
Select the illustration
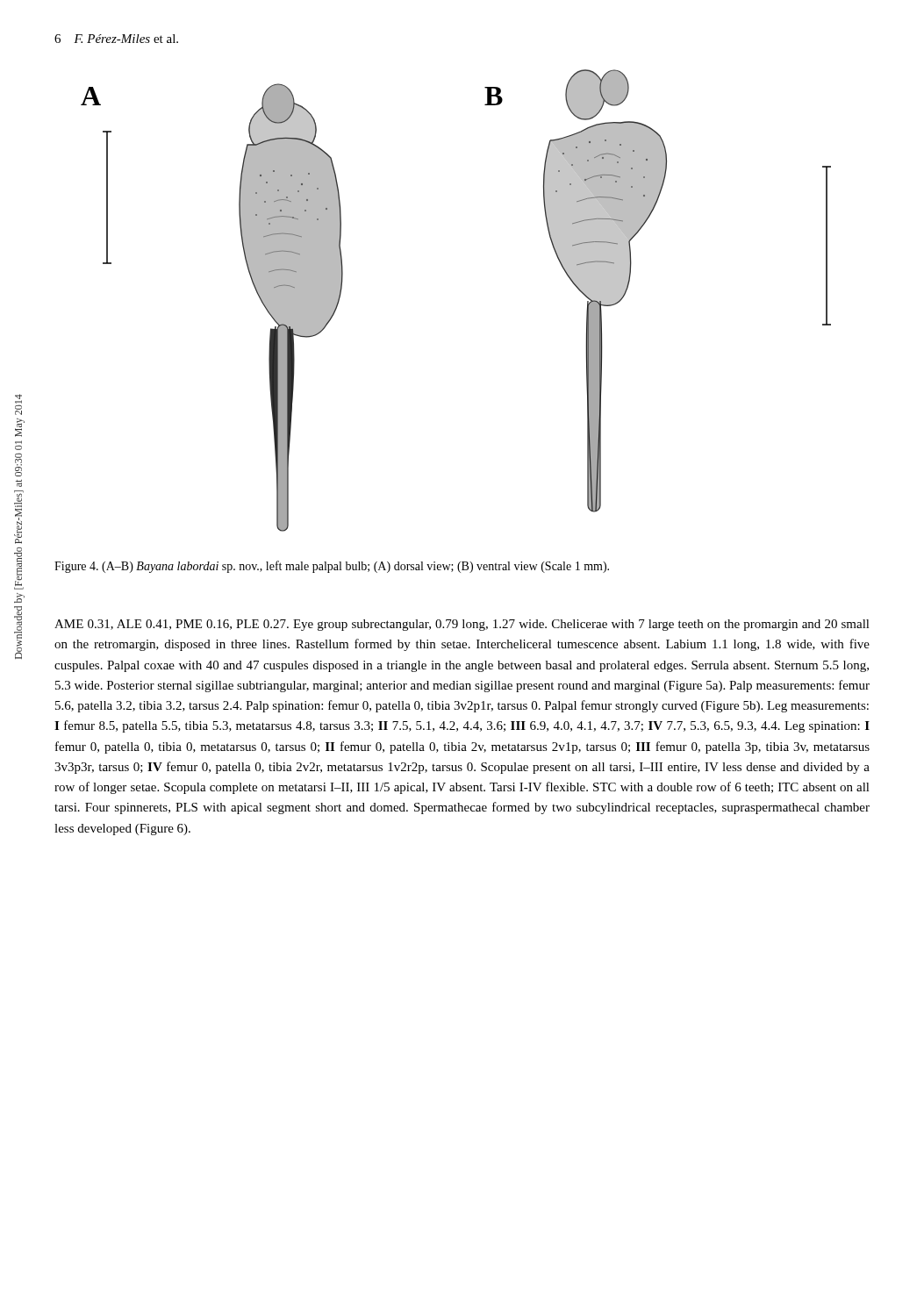[x=462, y=307]
